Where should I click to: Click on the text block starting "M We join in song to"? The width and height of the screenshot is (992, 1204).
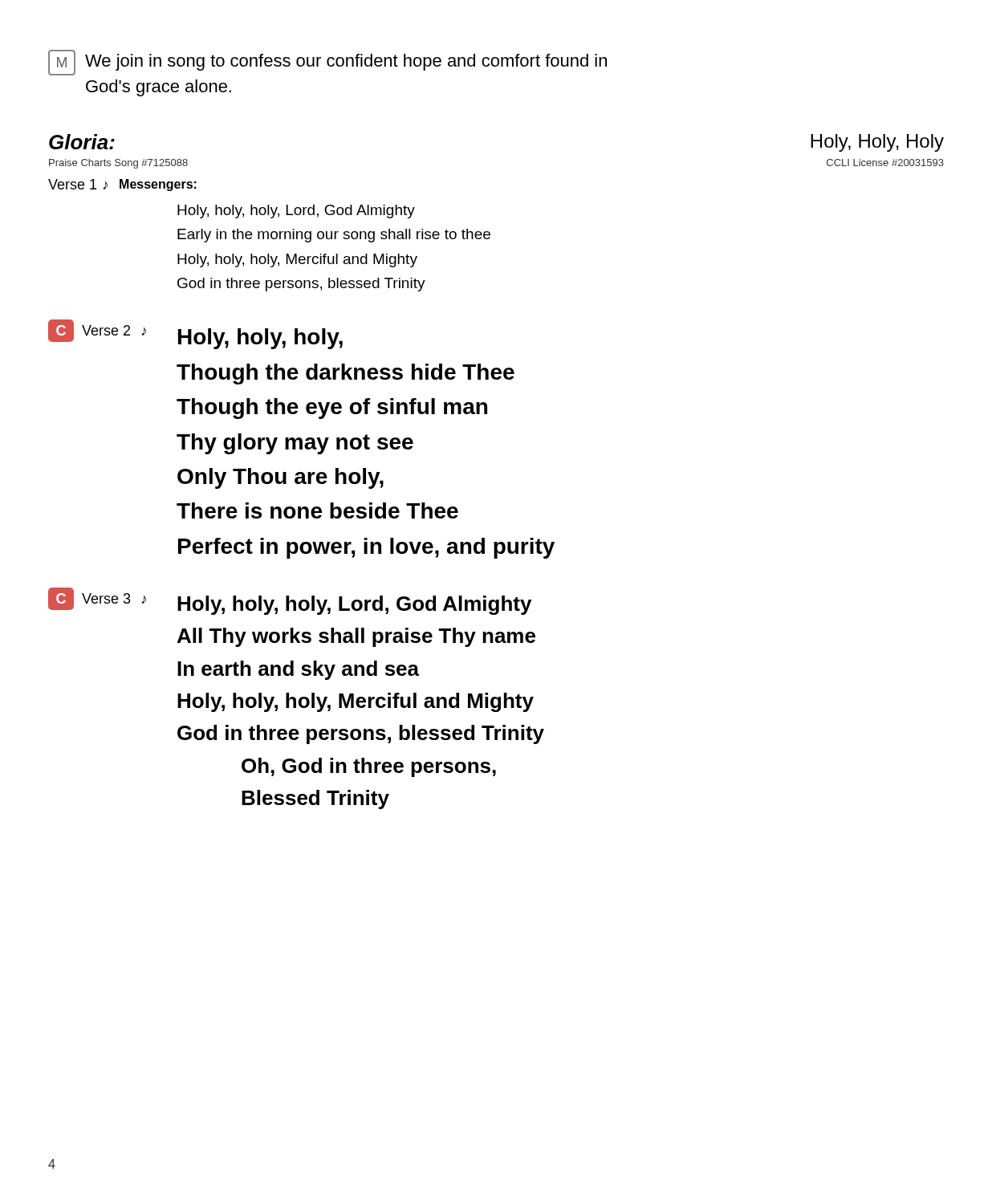click(x=328, y=74)
